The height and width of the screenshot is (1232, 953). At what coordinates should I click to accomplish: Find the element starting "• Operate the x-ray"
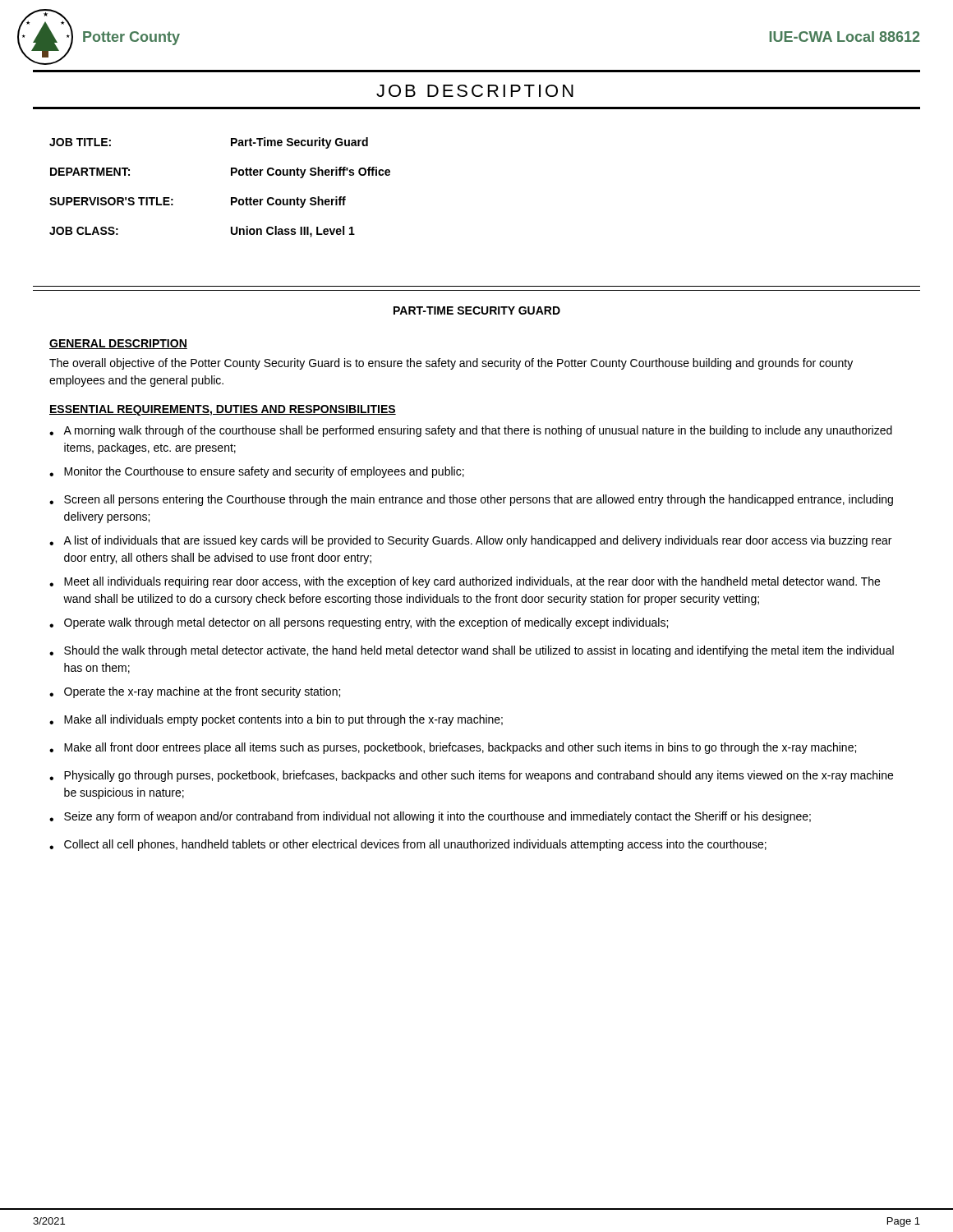click(x=195, y=692)
